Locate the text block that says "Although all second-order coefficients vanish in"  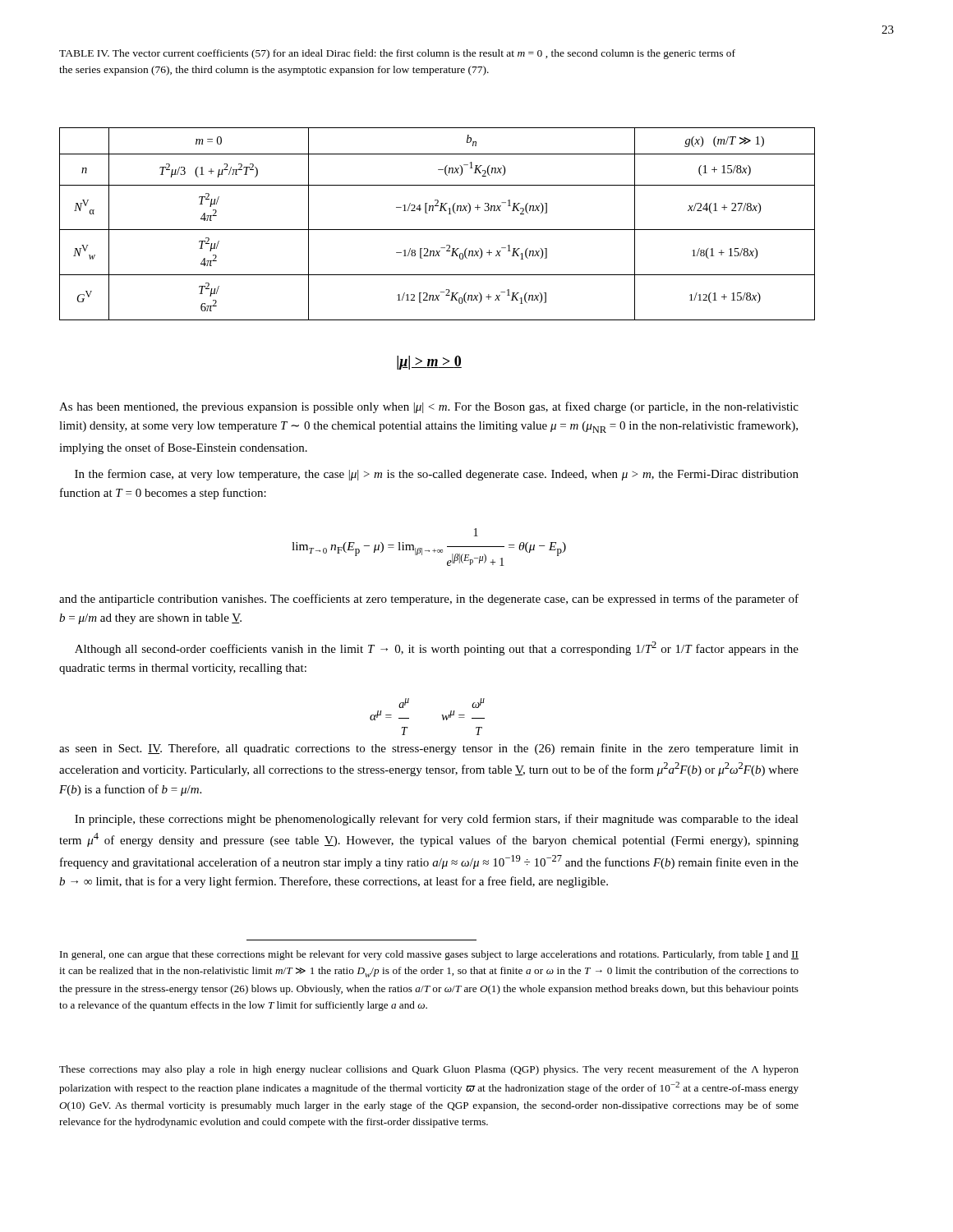pos(429,657)
